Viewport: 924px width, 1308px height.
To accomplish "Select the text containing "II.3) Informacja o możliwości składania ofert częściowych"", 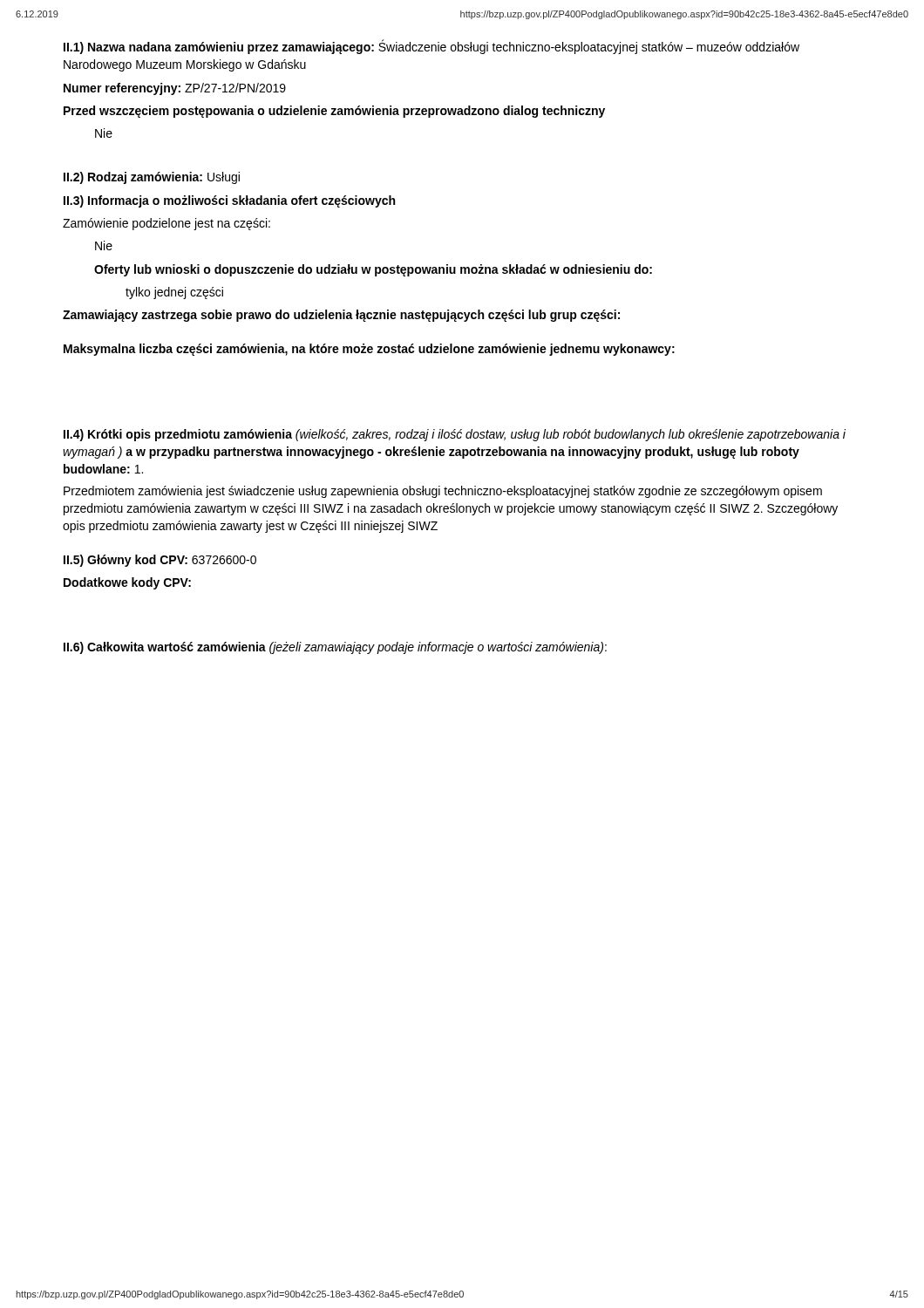I will (x=229, y=201).
